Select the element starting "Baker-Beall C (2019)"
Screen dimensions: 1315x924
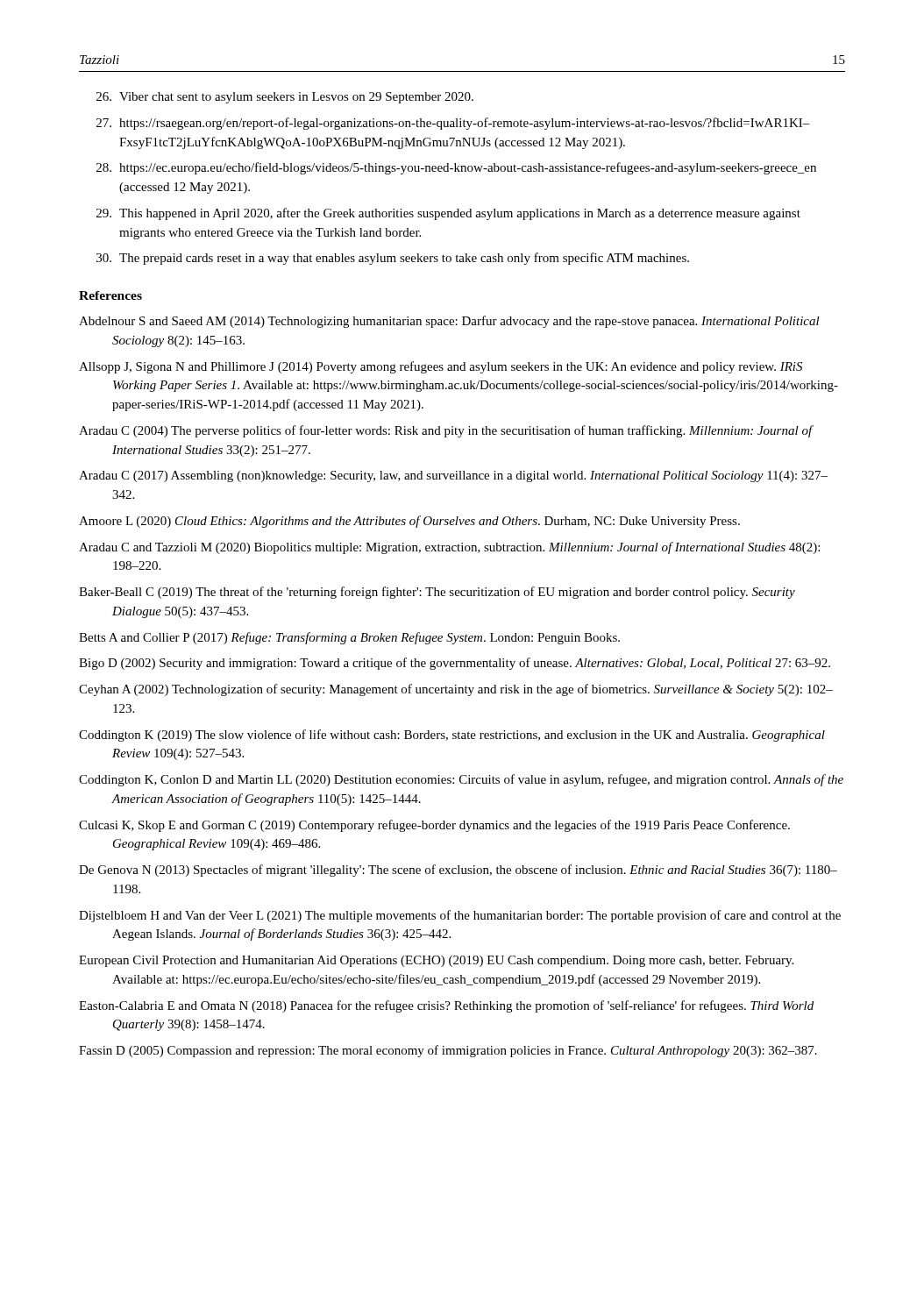tap(437, 601)
